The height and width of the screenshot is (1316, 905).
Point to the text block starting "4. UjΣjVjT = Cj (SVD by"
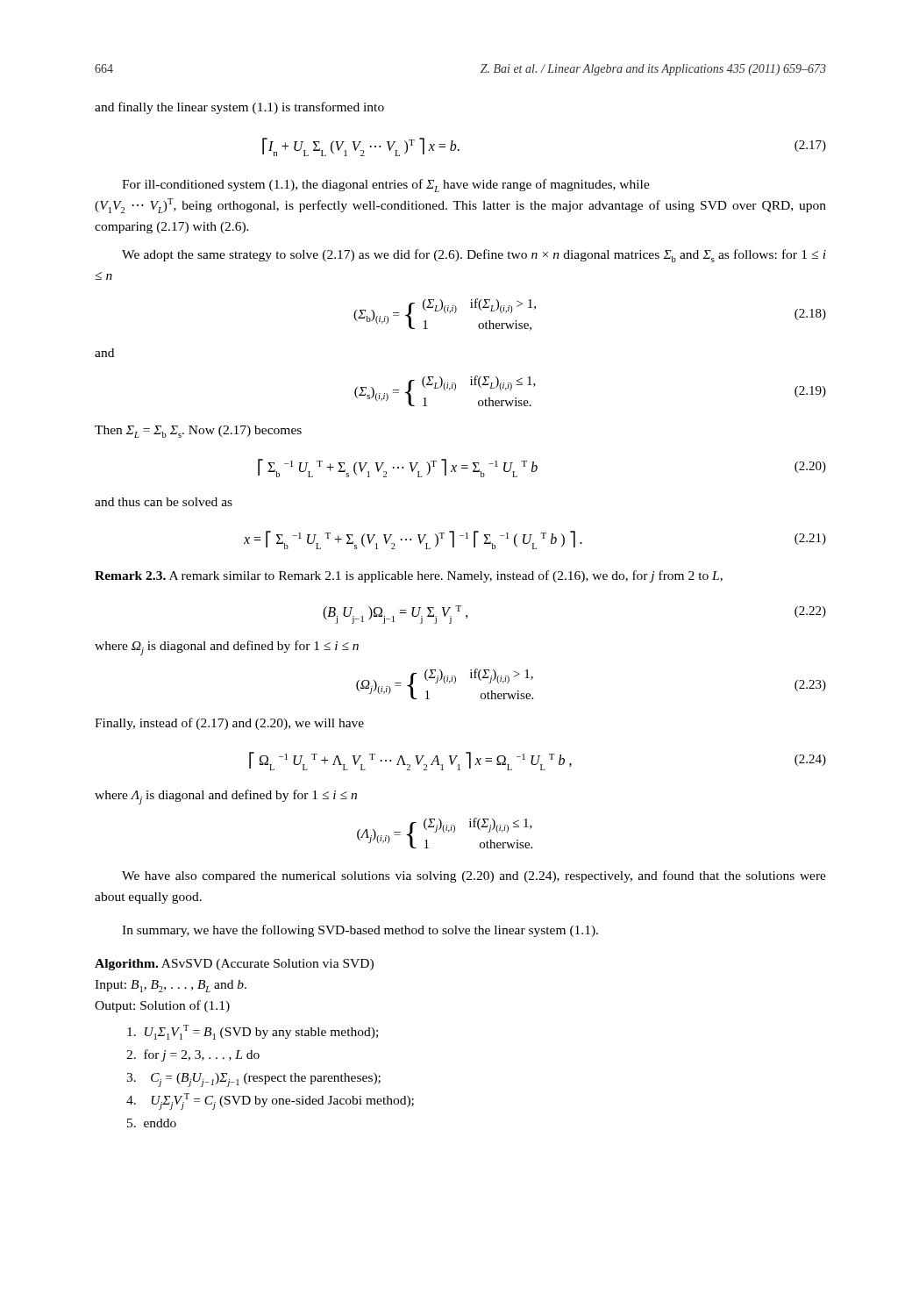271,1101
